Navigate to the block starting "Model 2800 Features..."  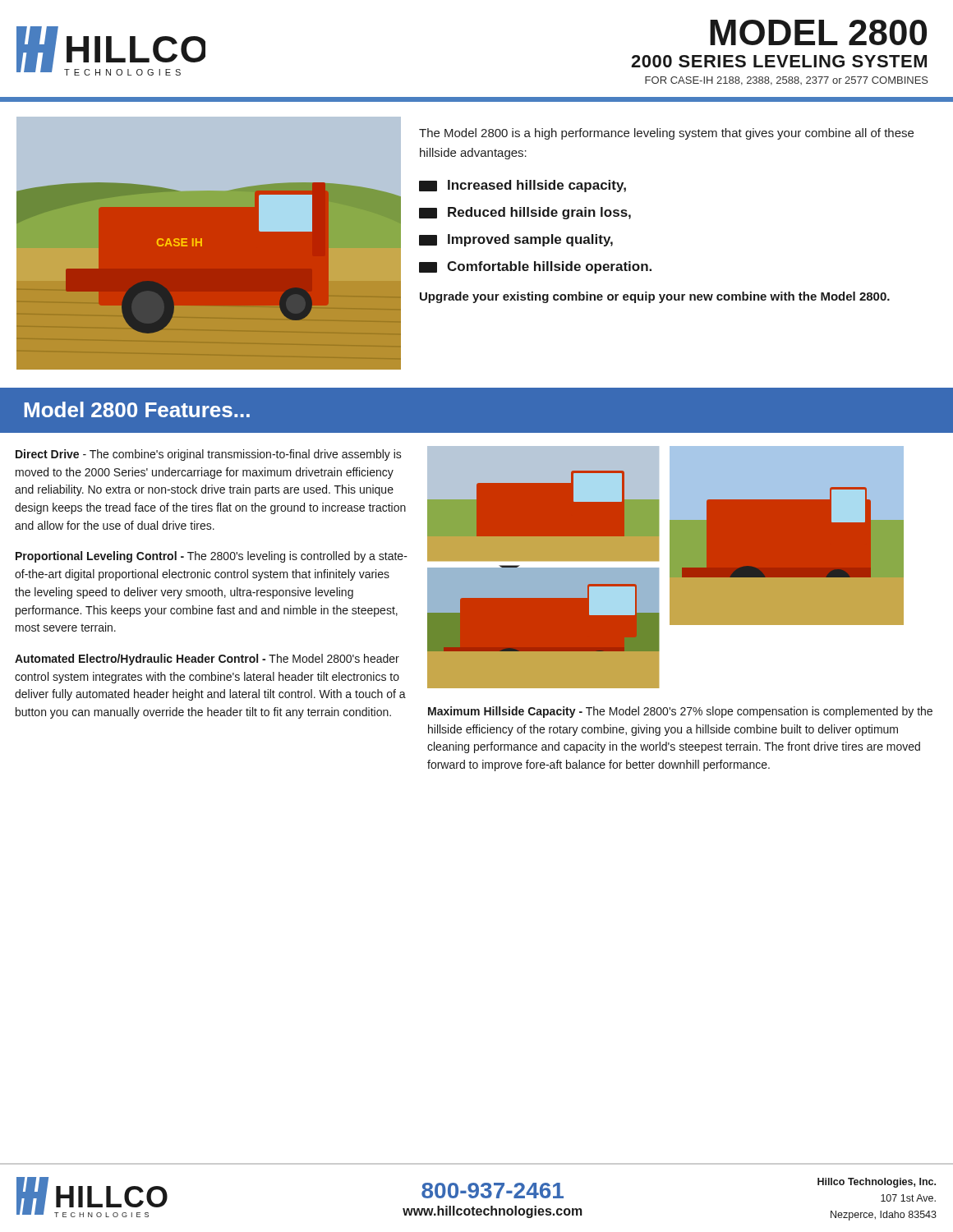coord(137,410)
